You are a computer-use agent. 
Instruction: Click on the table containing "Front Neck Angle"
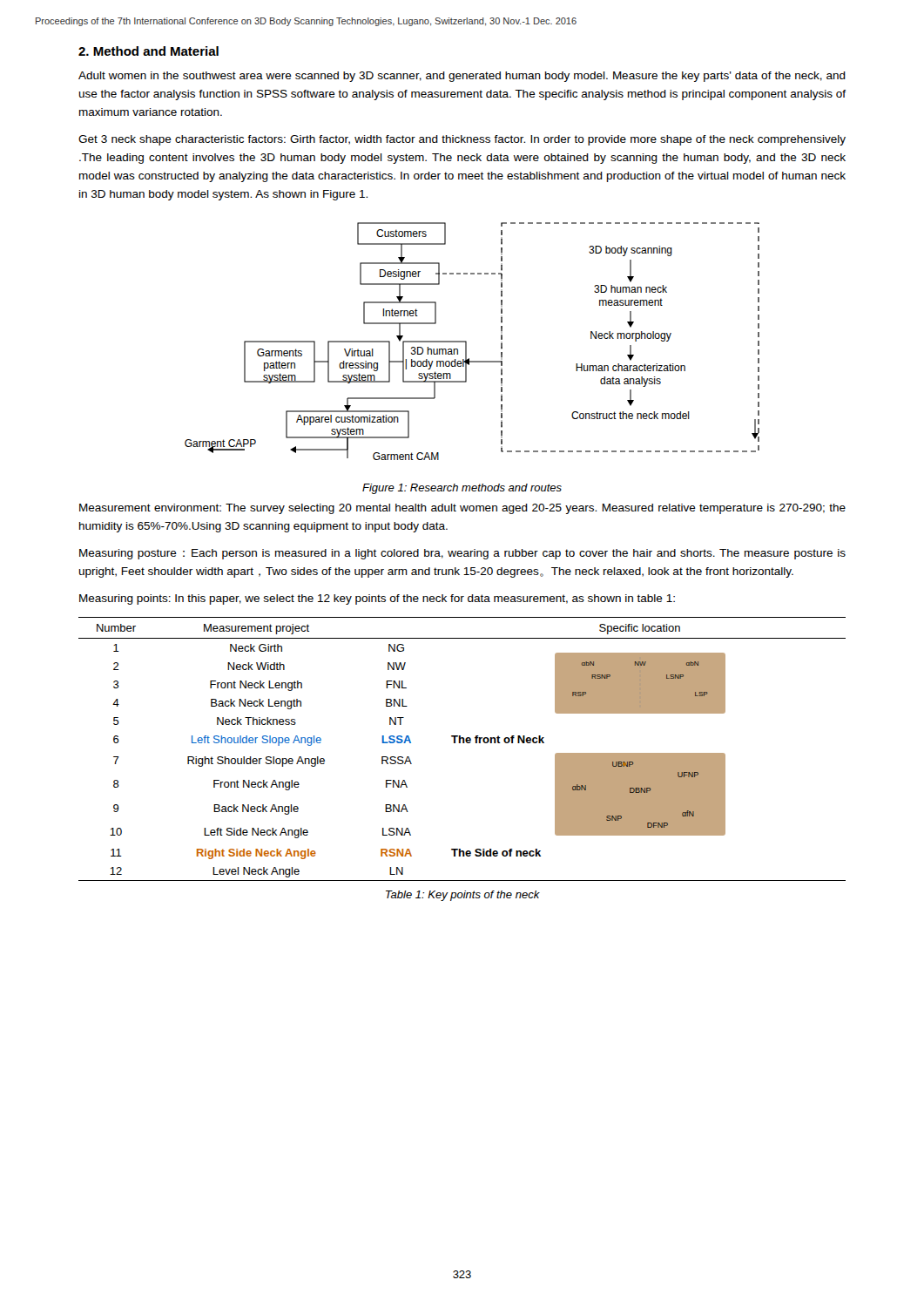[x=462, y=749]
